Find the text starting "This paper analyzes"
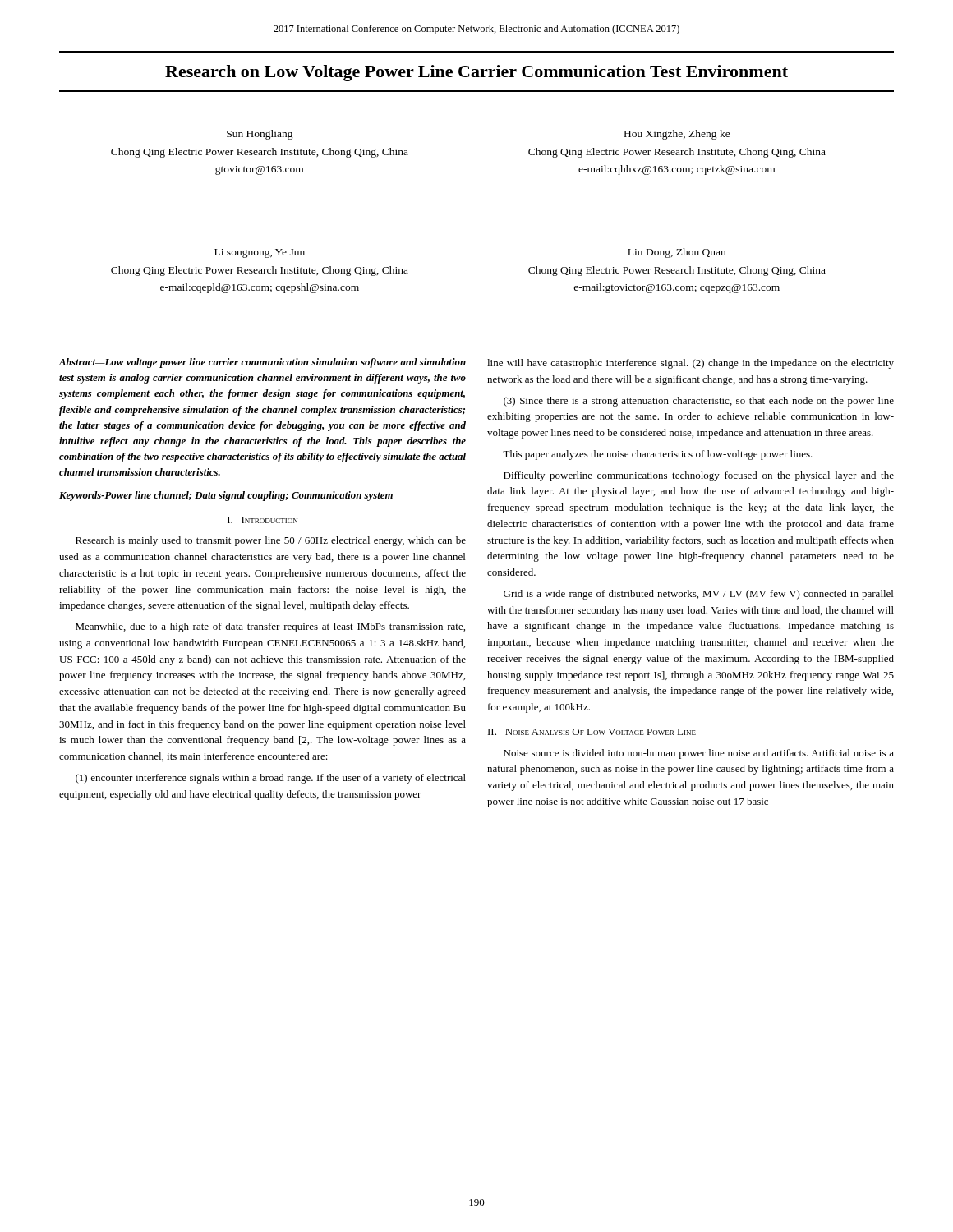The width and height of the screenshot is (953, 1232). click(x=658, y=454)
